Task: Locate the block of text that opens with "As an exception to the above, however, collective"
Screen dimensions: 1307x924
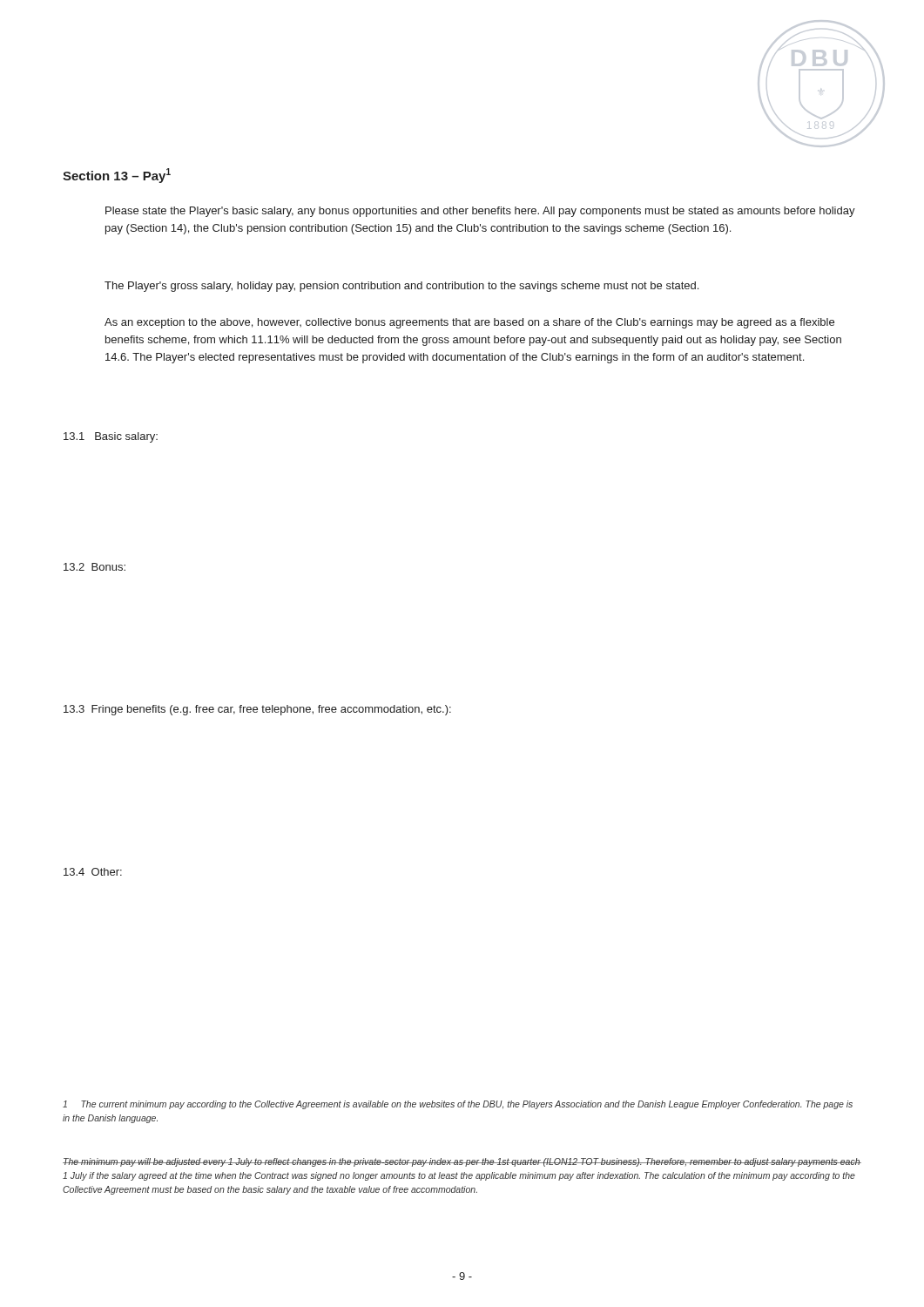Action: (x=473, y=339)
